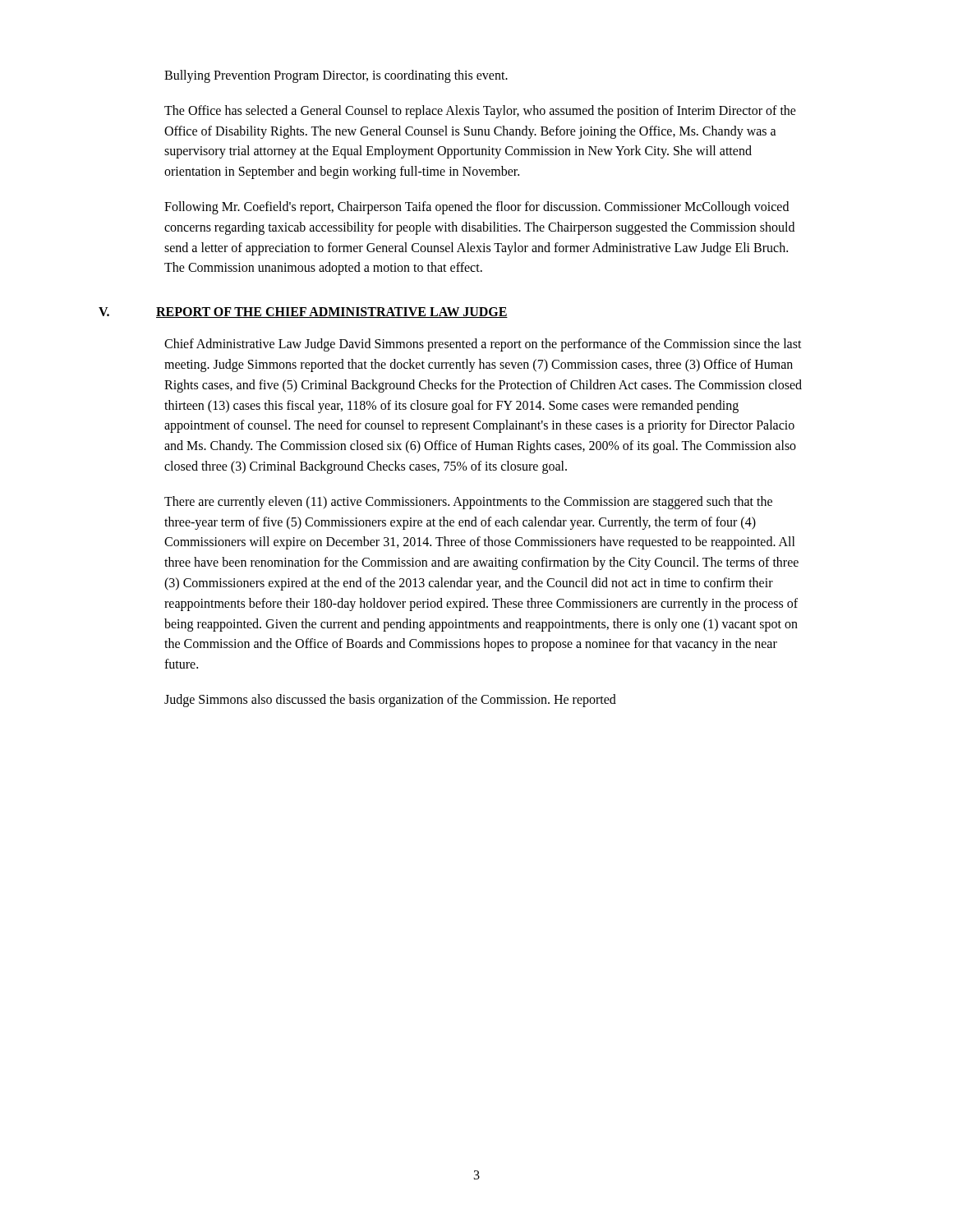This screenshot has height=1232, width=953.
Task: Click on the text block starting "There are currently"
Action: 485,583
